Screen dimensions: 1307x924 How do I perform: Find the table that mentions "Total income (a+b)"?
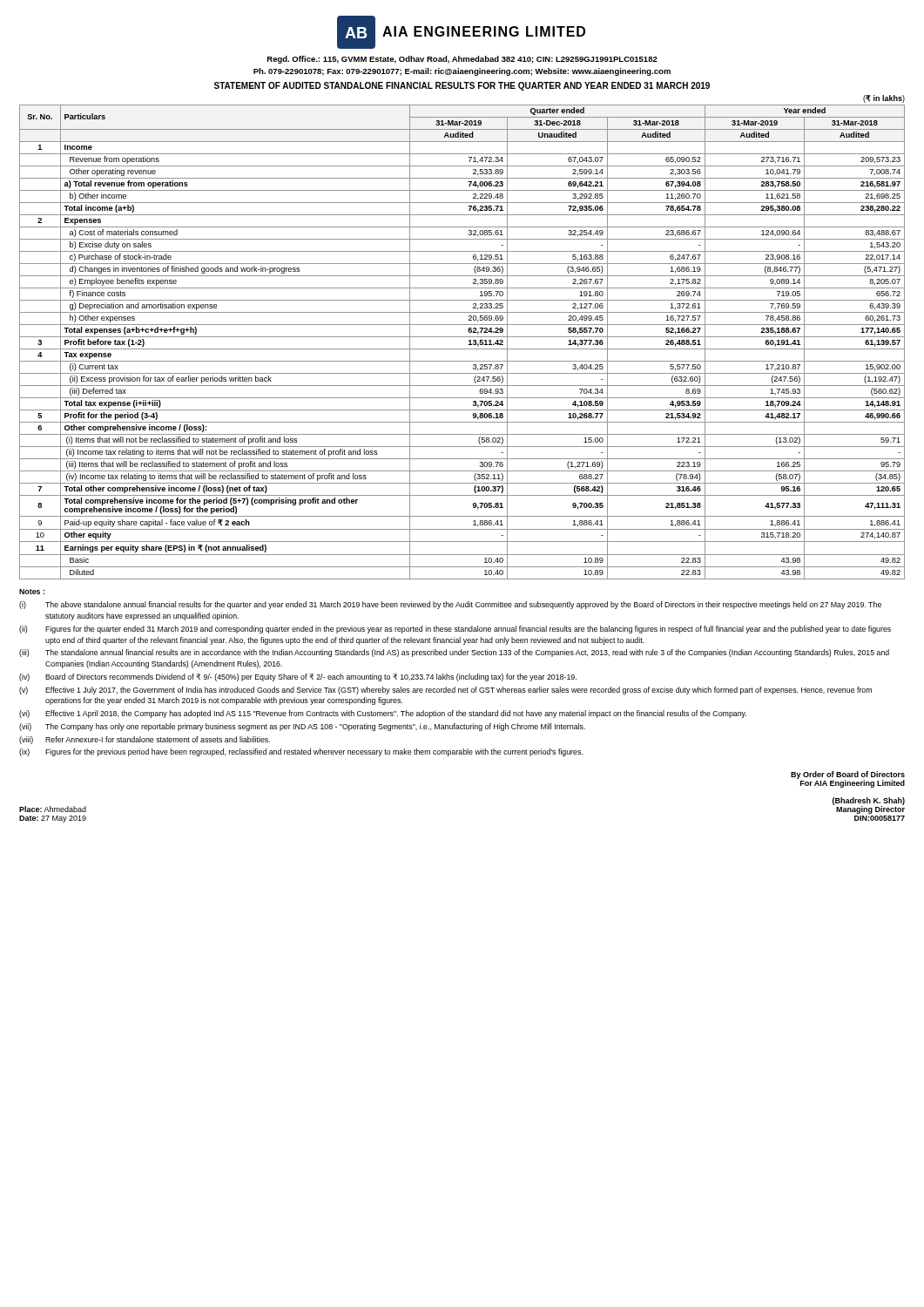tap(462, 342)
